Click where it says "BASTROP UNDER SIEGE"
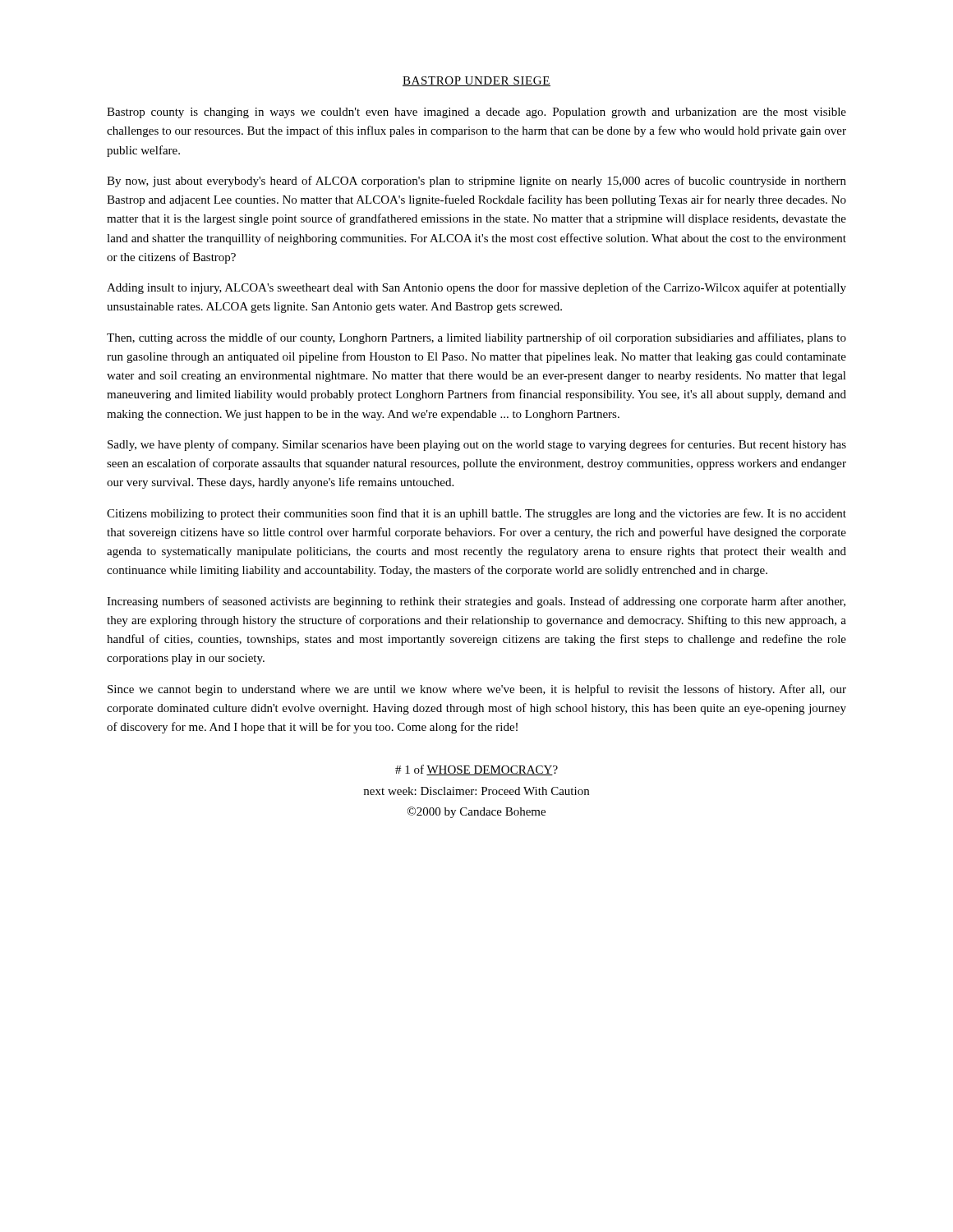This screenshot has width=953, height=1232. tap(476, 81)
